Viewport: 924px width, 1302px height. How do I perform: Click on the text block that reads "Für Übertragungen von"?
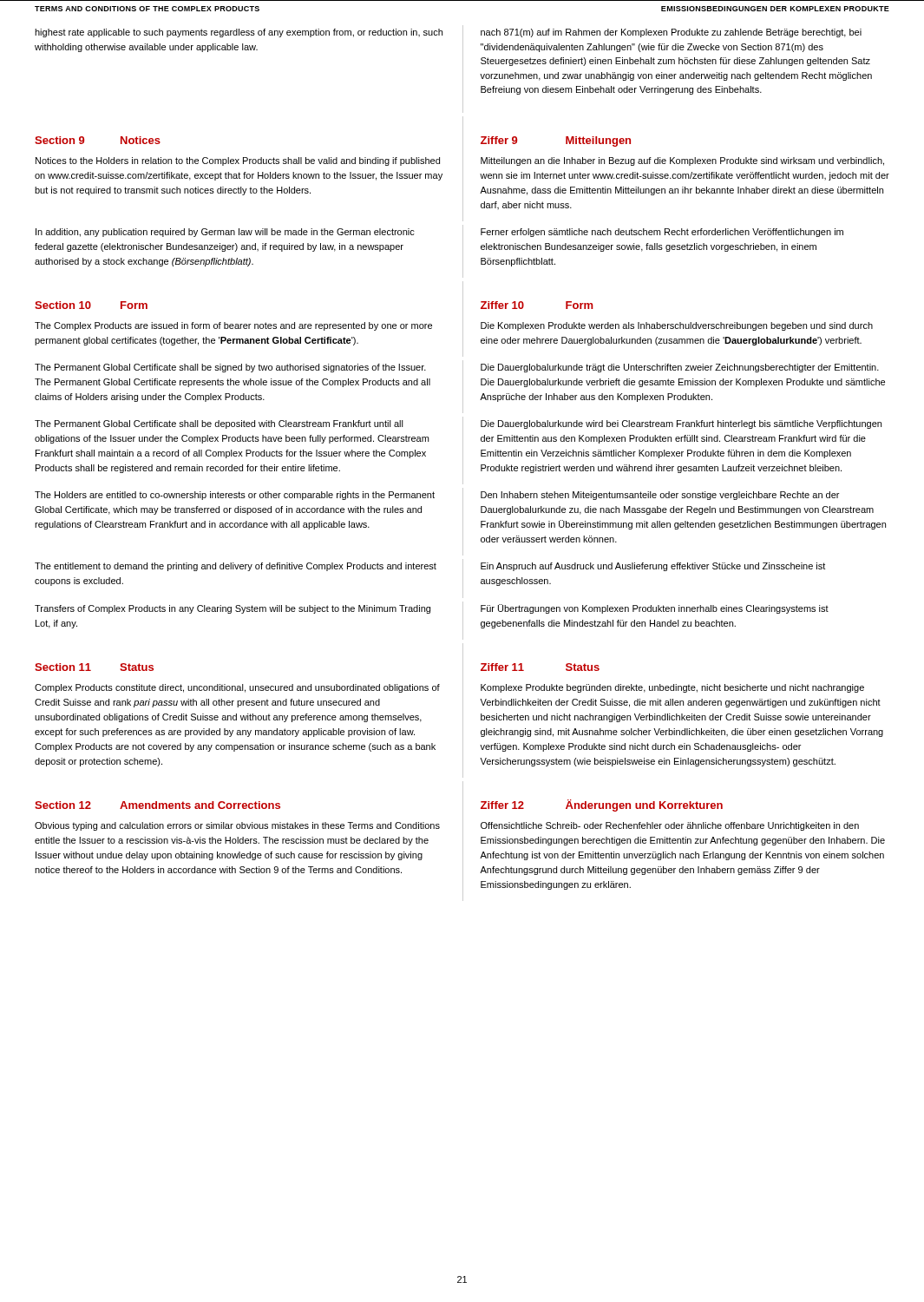click(x=654, y=615)
